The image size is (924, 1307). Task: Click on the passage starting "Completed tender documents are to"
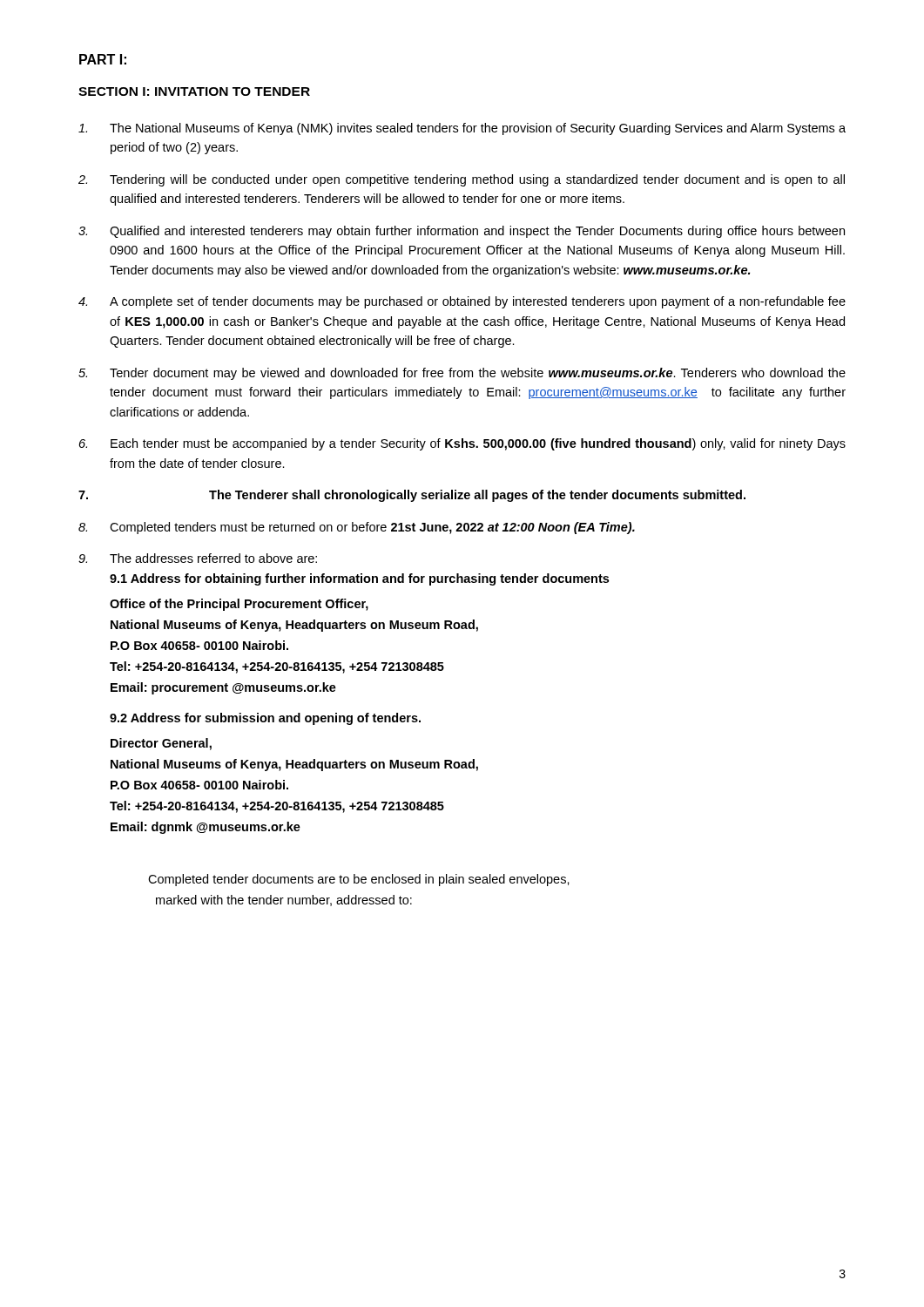click(359, 889)
